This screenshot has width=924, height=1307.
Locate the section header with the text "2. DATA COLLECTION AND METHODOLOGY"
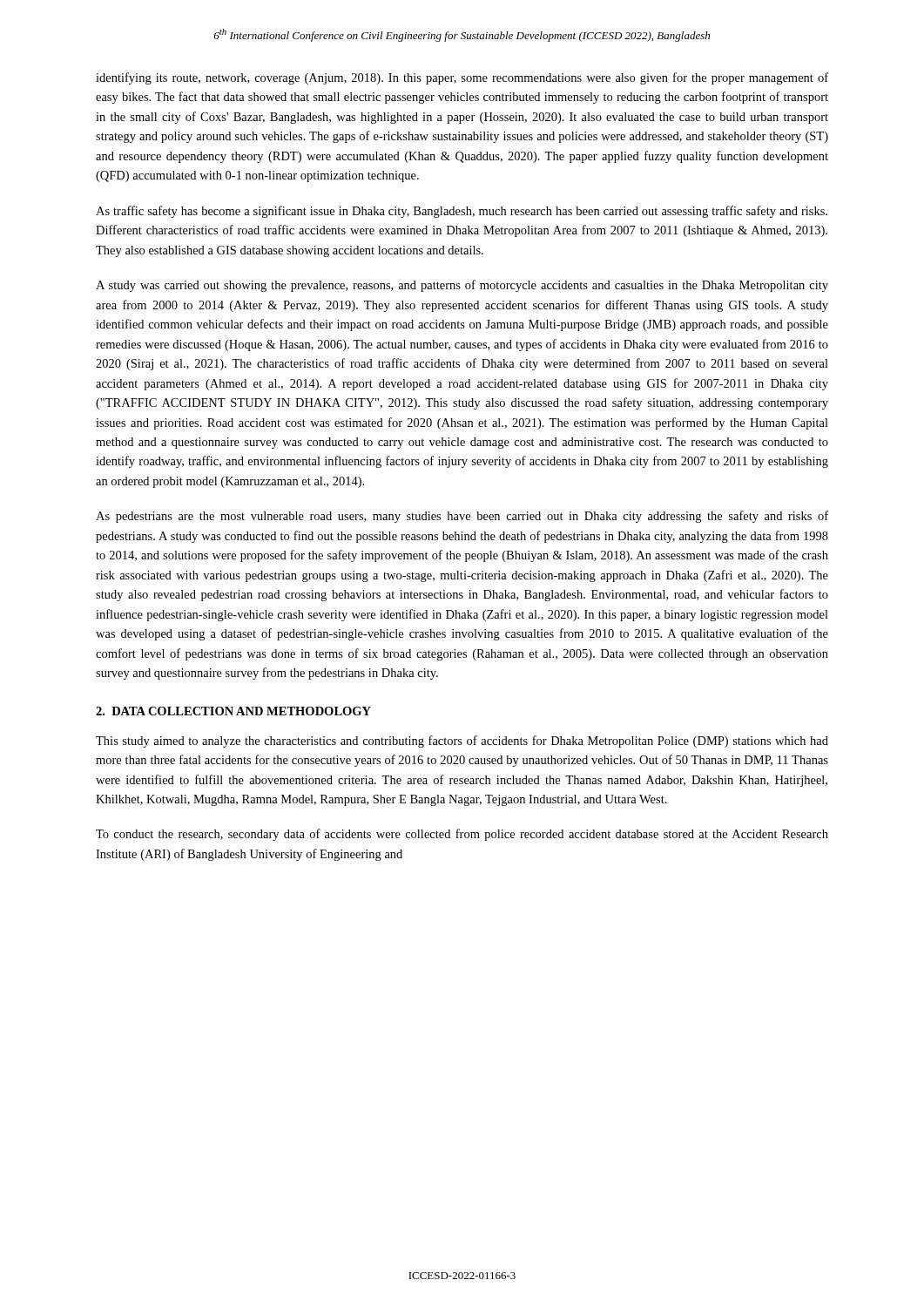coord(233,711)
